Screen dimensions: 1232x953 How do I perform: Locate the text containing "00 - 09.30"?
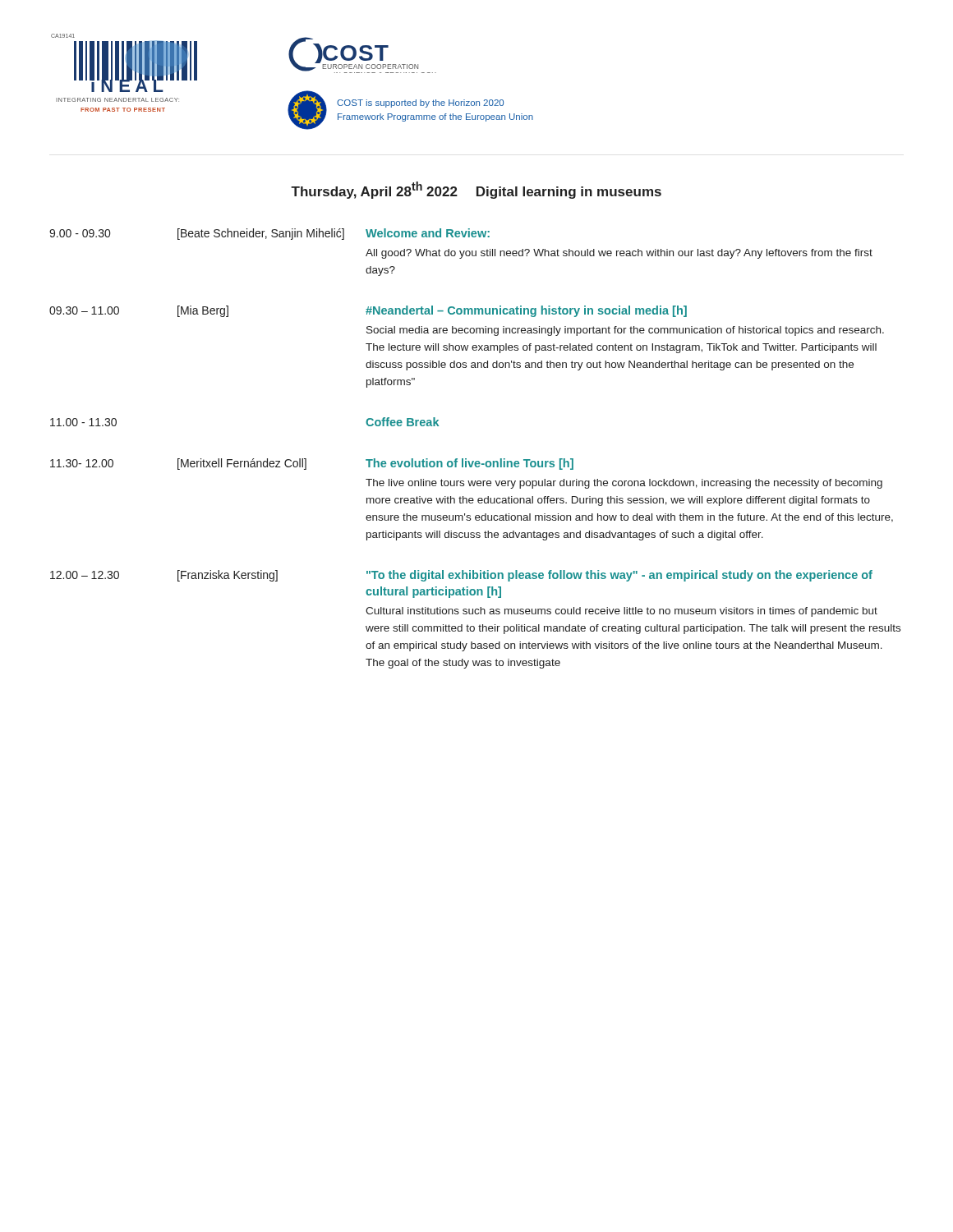(x=80, y=233)
